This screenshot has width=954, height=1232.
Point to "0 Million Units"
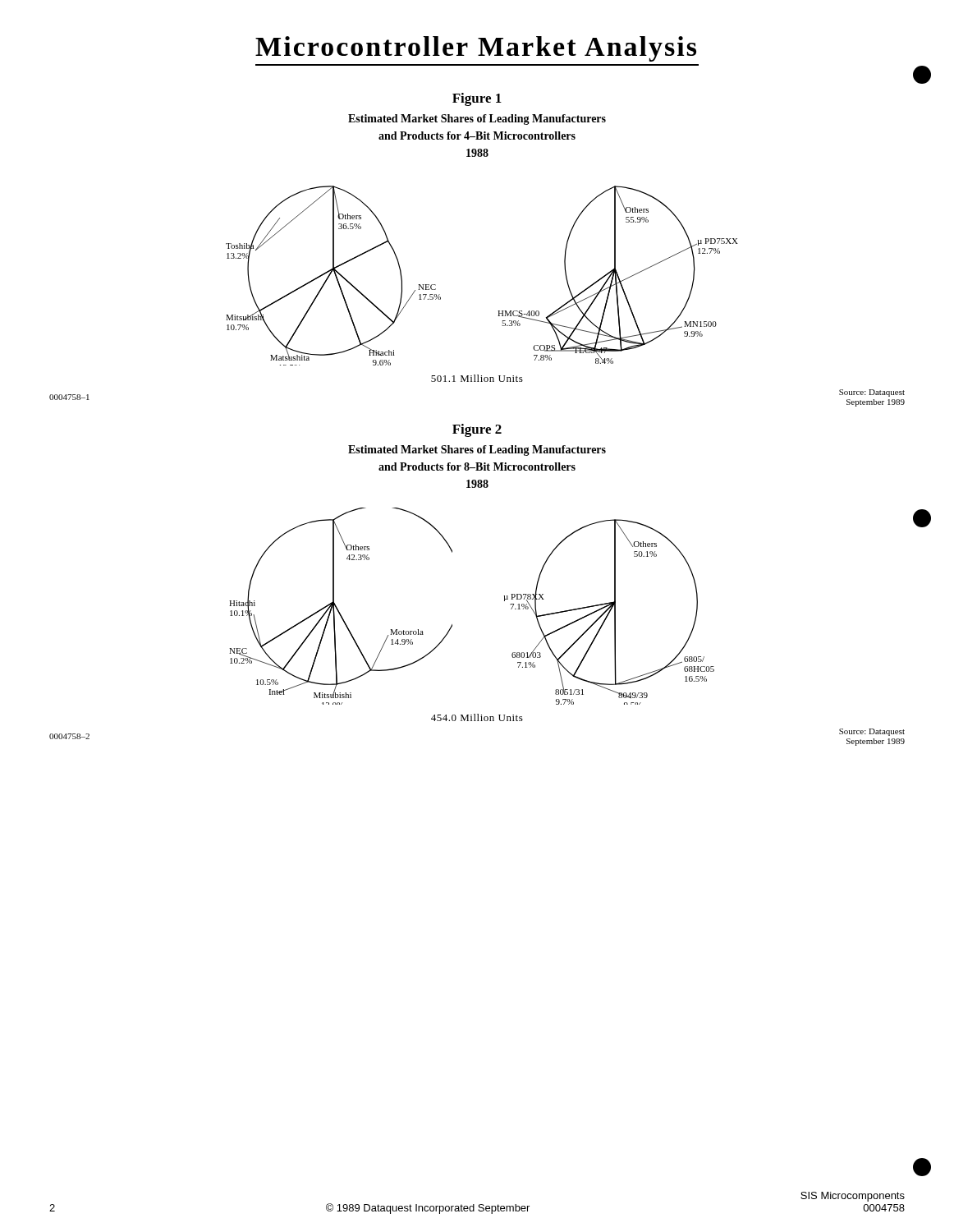(x=477, y=717)
